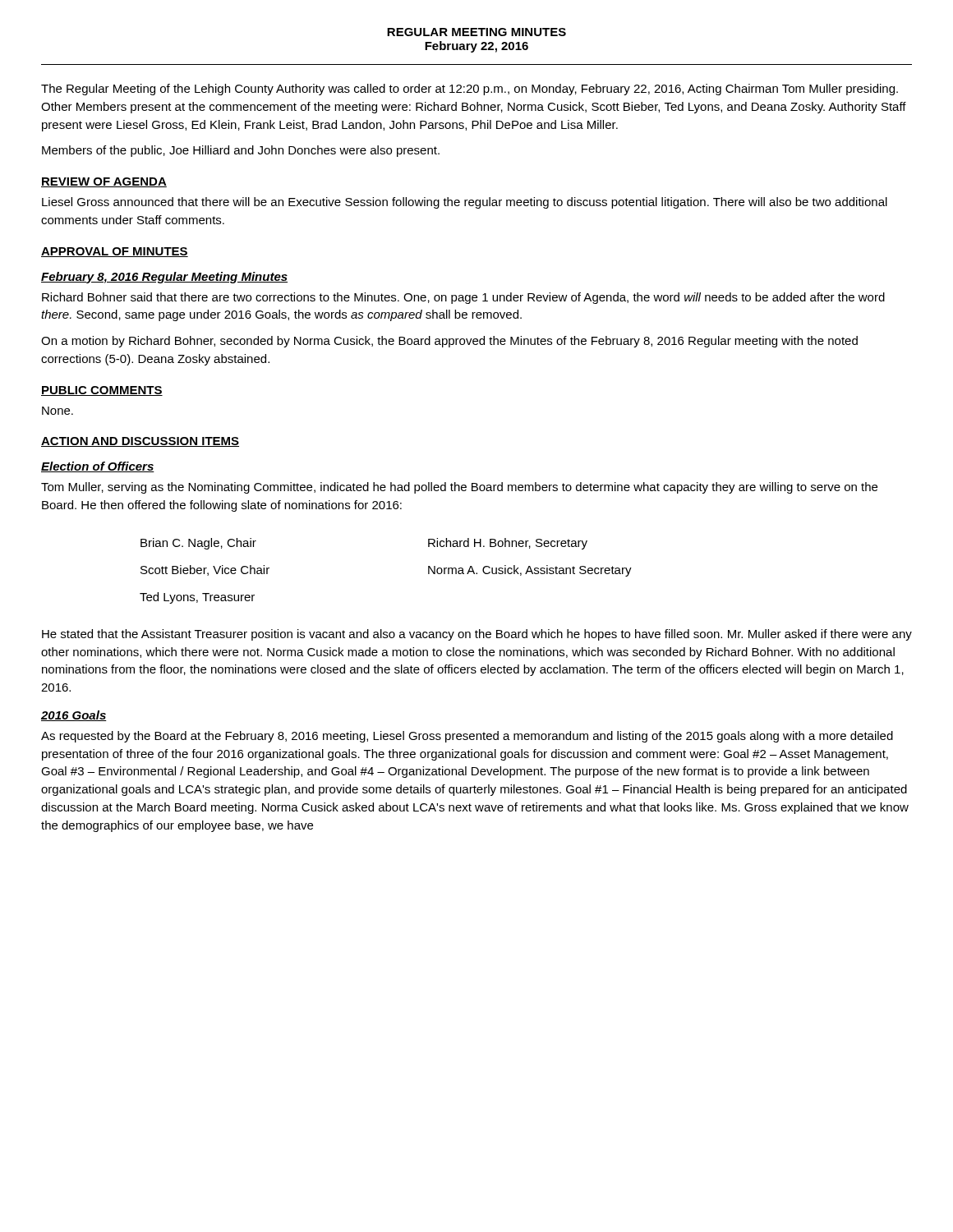Click on the text block that says "Richard Bohner said"
953x1232 pixels.
pos(463,305)
